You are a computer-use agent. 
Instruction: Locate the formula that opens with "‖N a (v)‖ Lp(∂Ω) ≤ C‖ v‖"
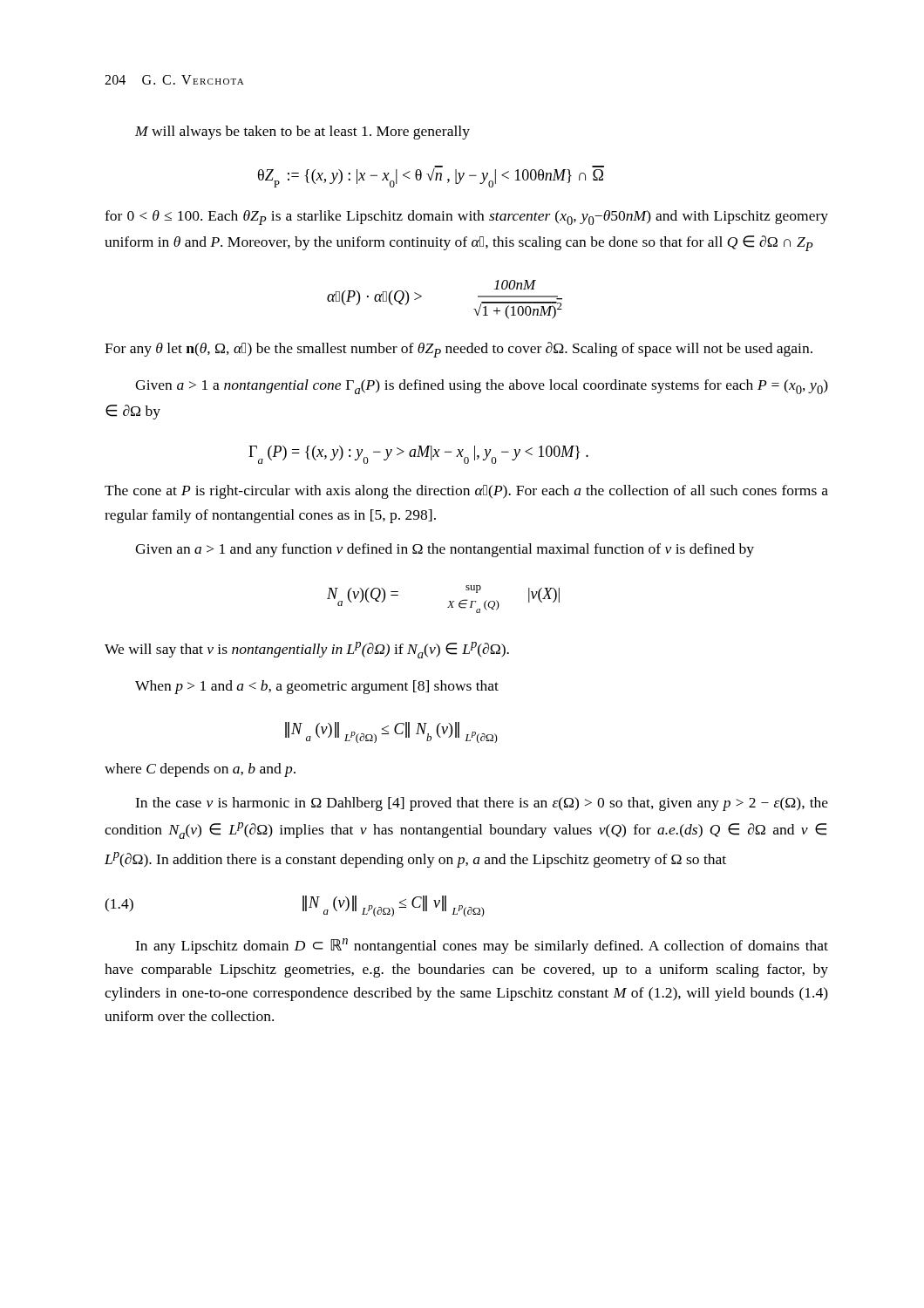coord(466,901)
